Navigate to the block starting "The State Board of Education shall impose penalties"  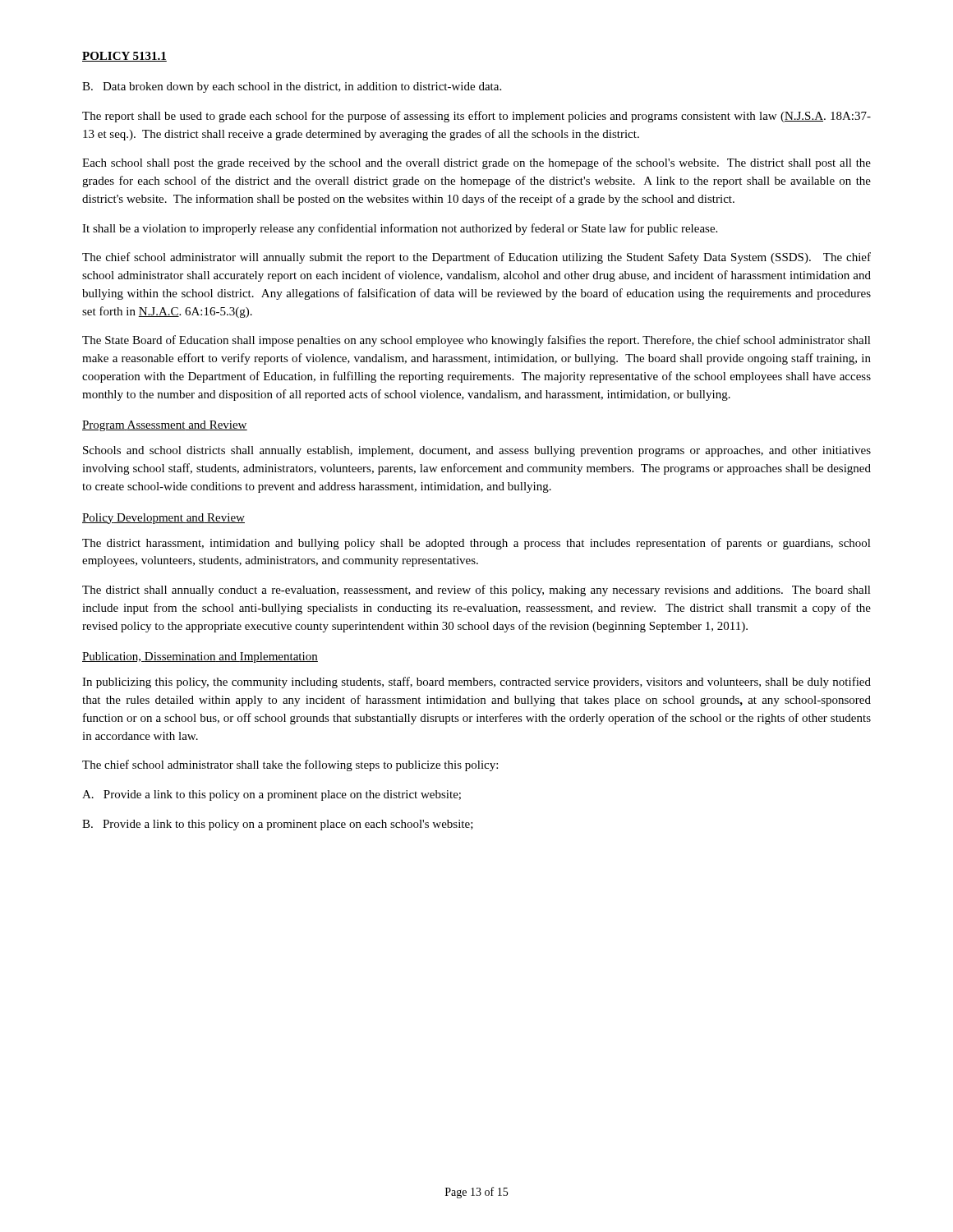point(476,367)
